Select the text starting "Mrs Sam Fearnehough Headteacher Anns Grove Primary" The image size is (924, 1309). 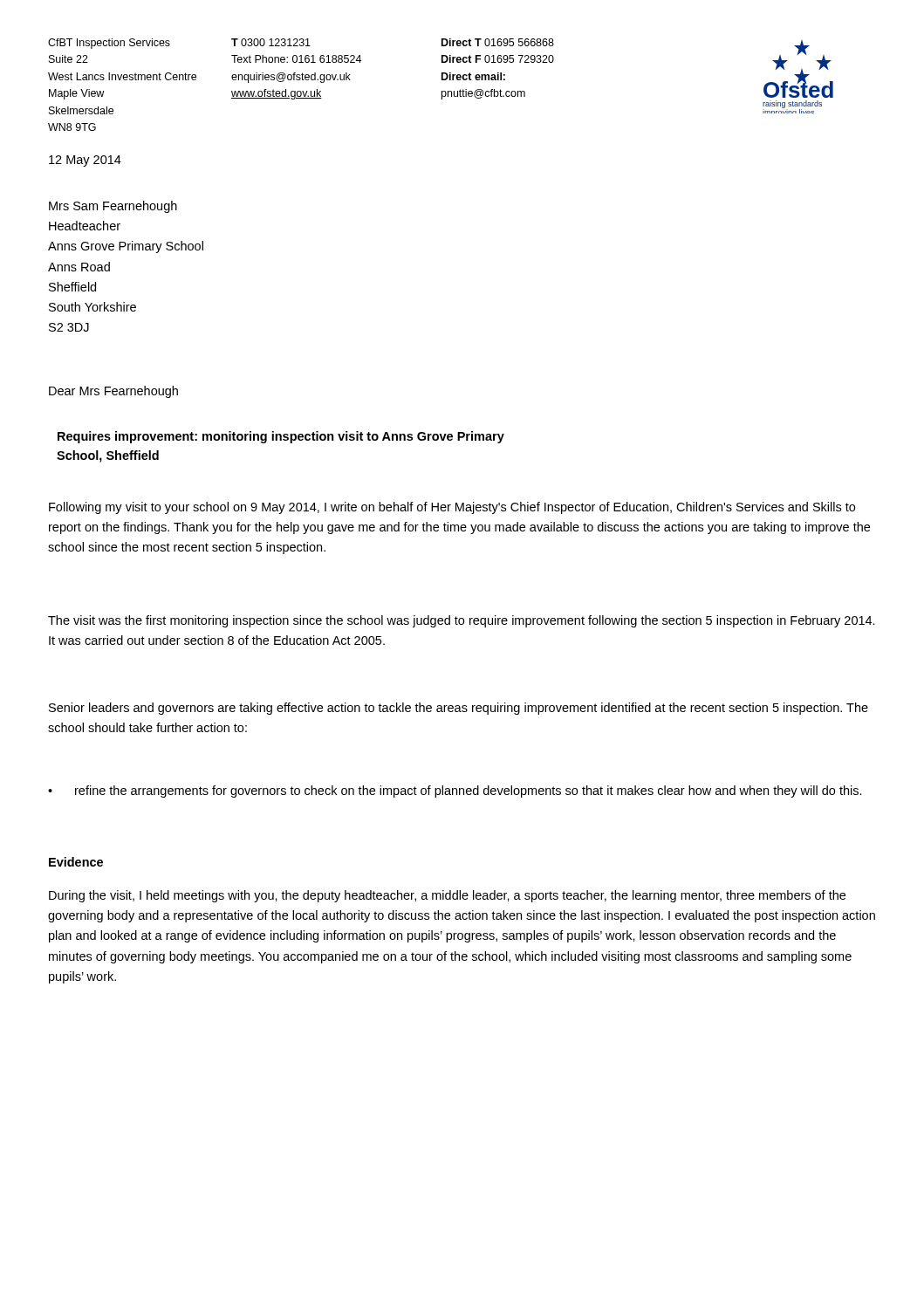point(113,207)
